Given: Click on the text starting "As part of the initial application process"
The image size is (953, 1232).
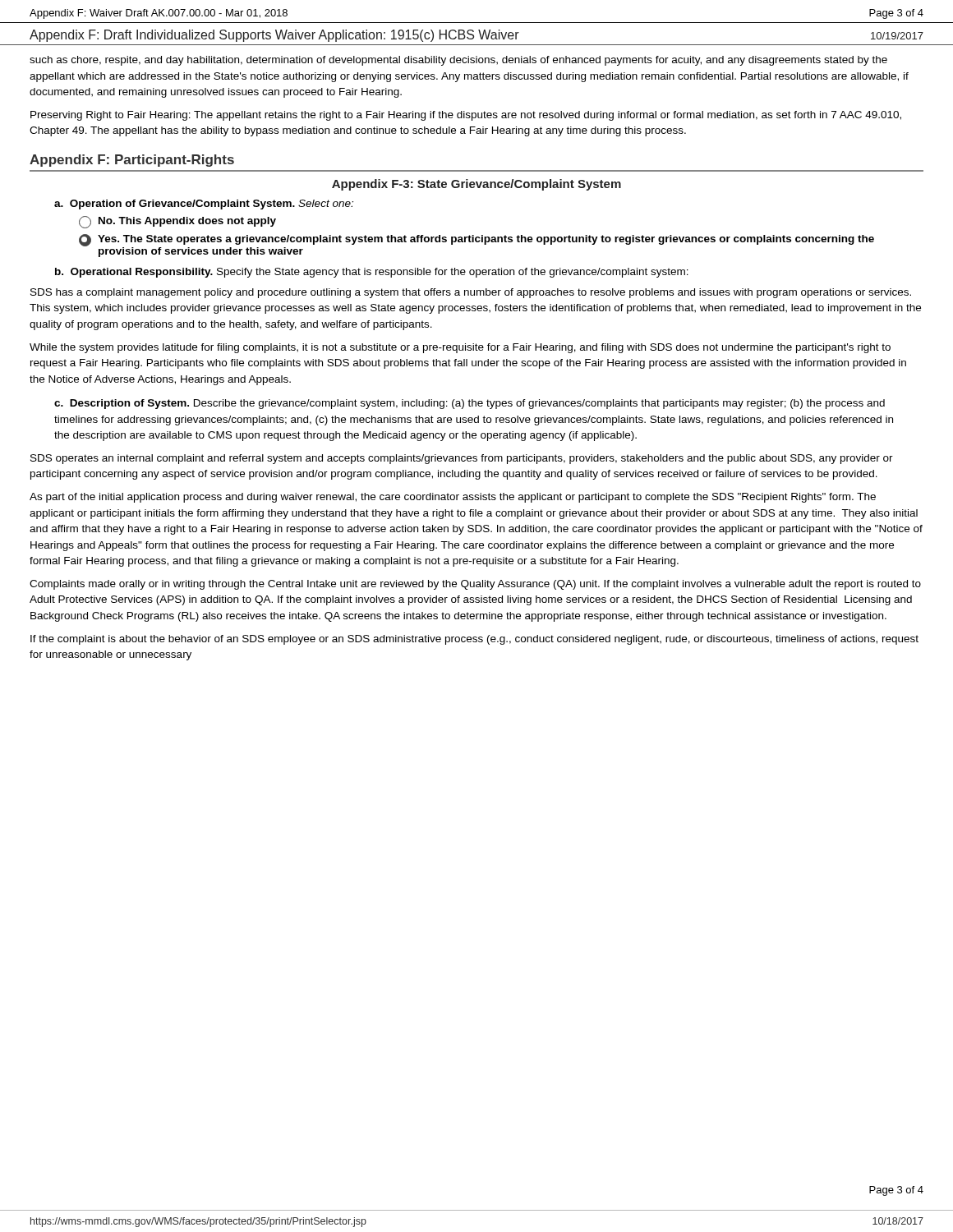Looking at the screenshot, I should pyautogui.click(x=476, y=529).
